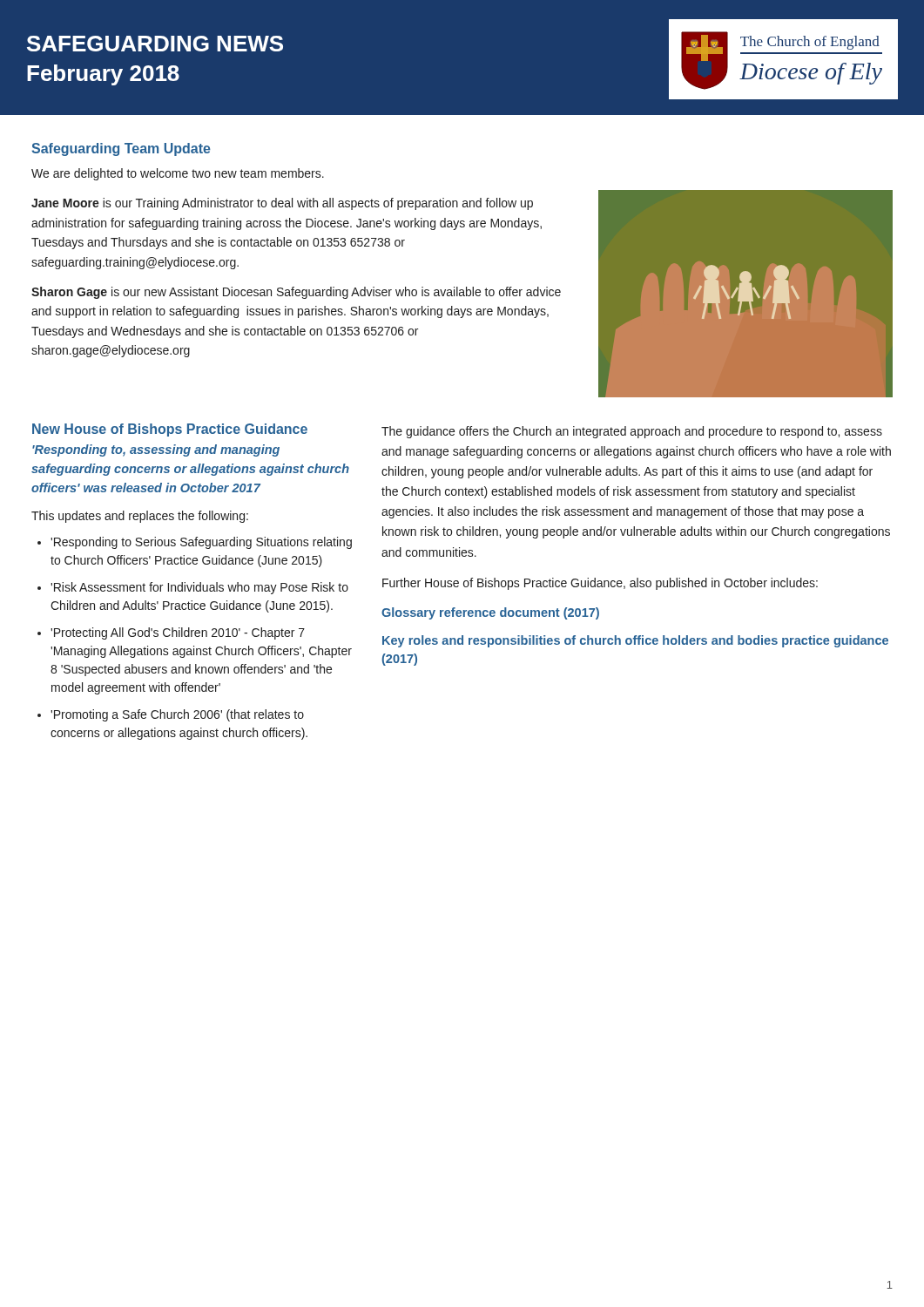The width and height of the screenshot is (924, 1307).
Task: Select the passage starting "'Responding to, assessing and managing"
Action: [190, 469]
